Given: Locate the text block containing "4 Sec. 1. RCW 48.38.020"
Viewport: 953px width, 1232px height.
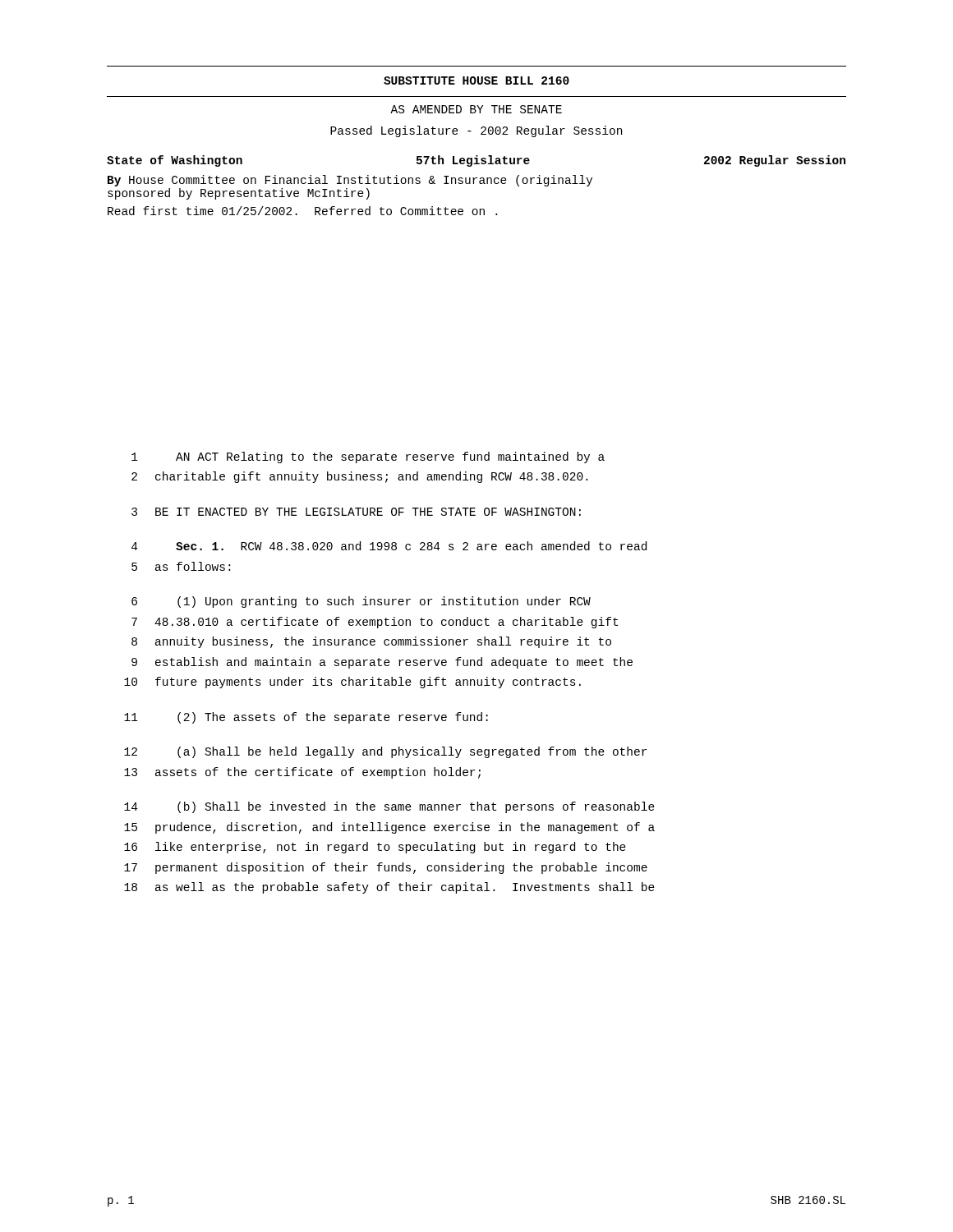Looking at the screenshot, I should tap(476, 558).
